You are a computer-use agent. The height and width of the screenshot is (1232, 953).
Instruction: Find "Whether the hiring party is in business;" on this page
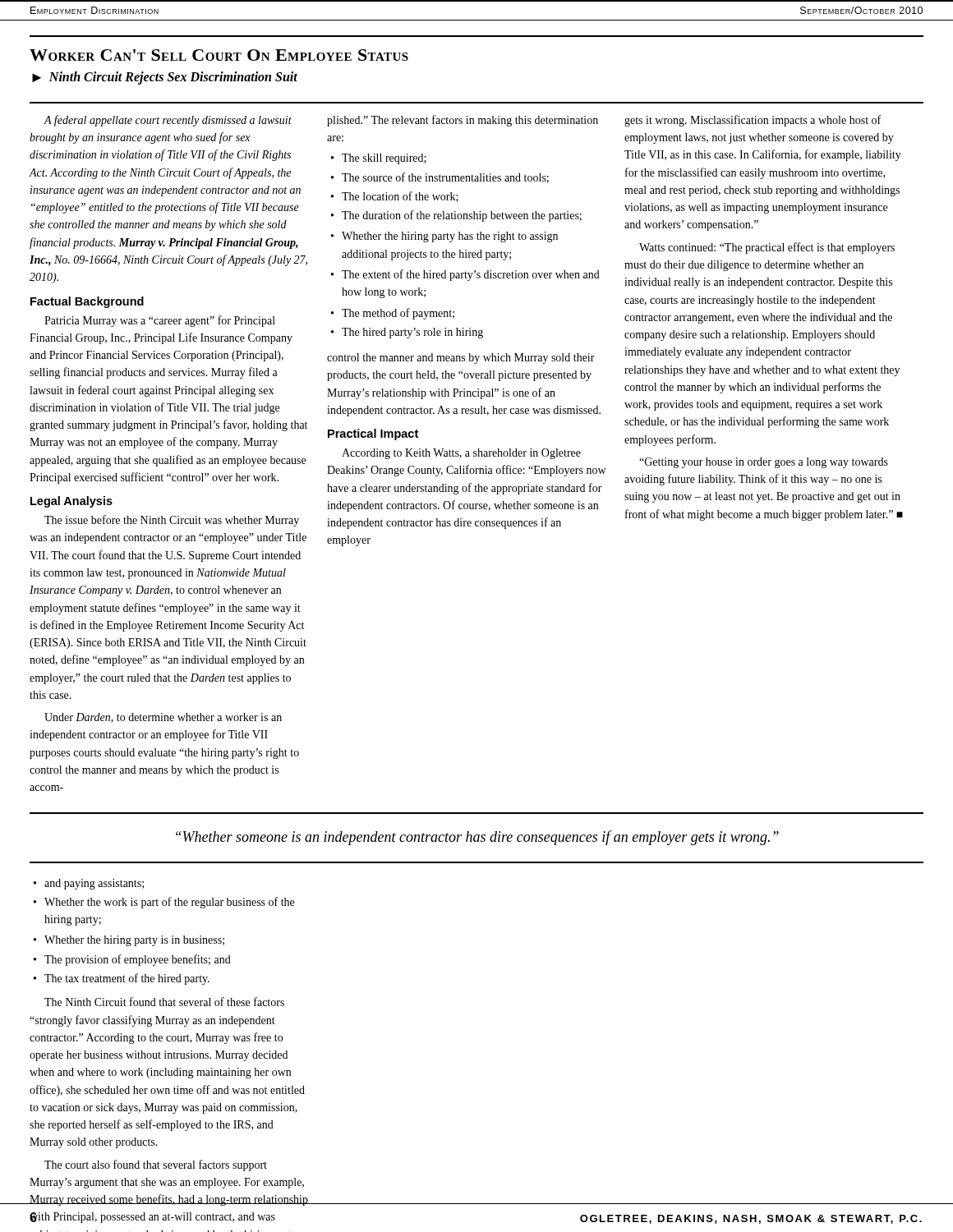135,940
